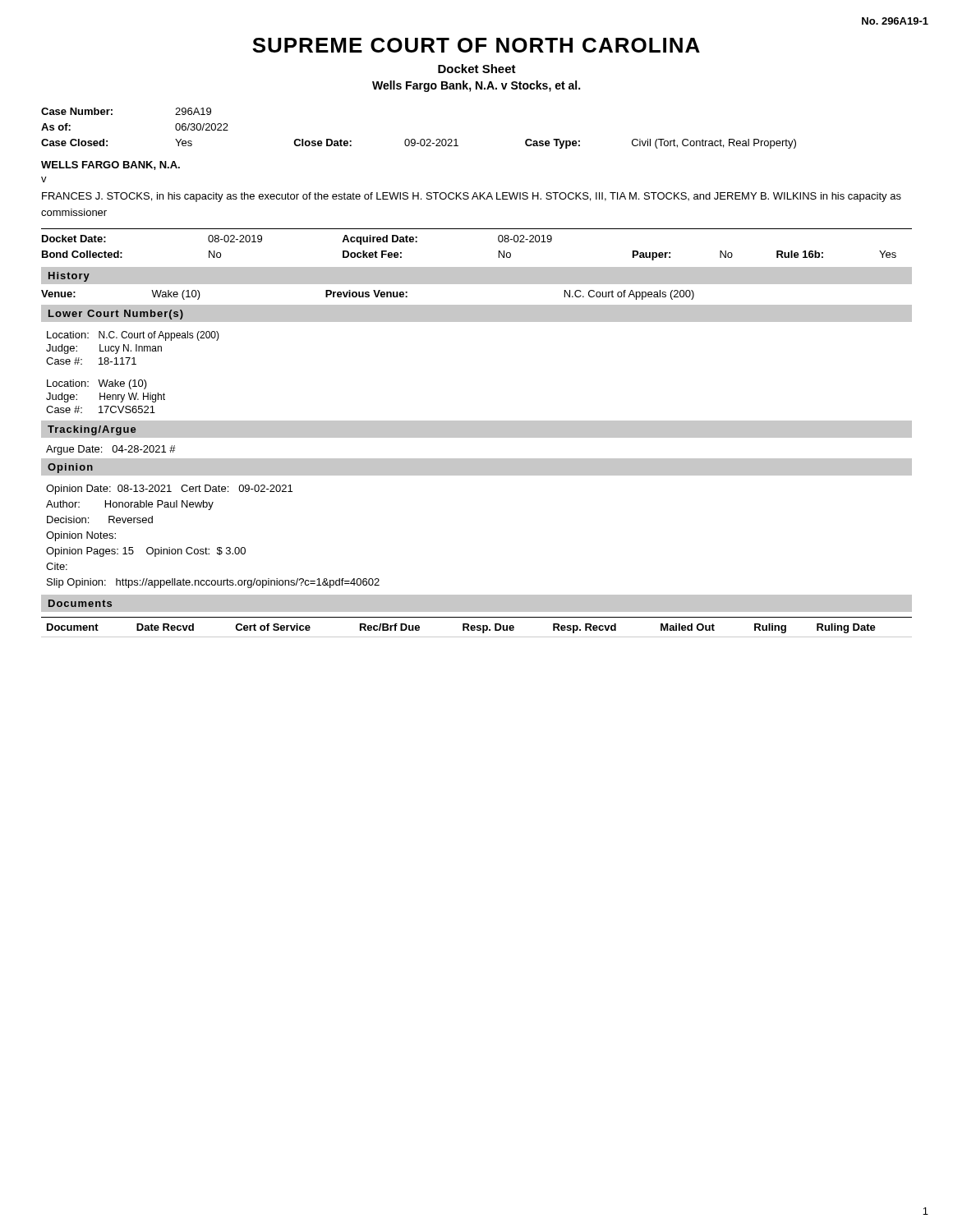Point to "WELLS FARGO BANK, N.A."
Screen dimensions: 1232x953
tap(111, 165)
